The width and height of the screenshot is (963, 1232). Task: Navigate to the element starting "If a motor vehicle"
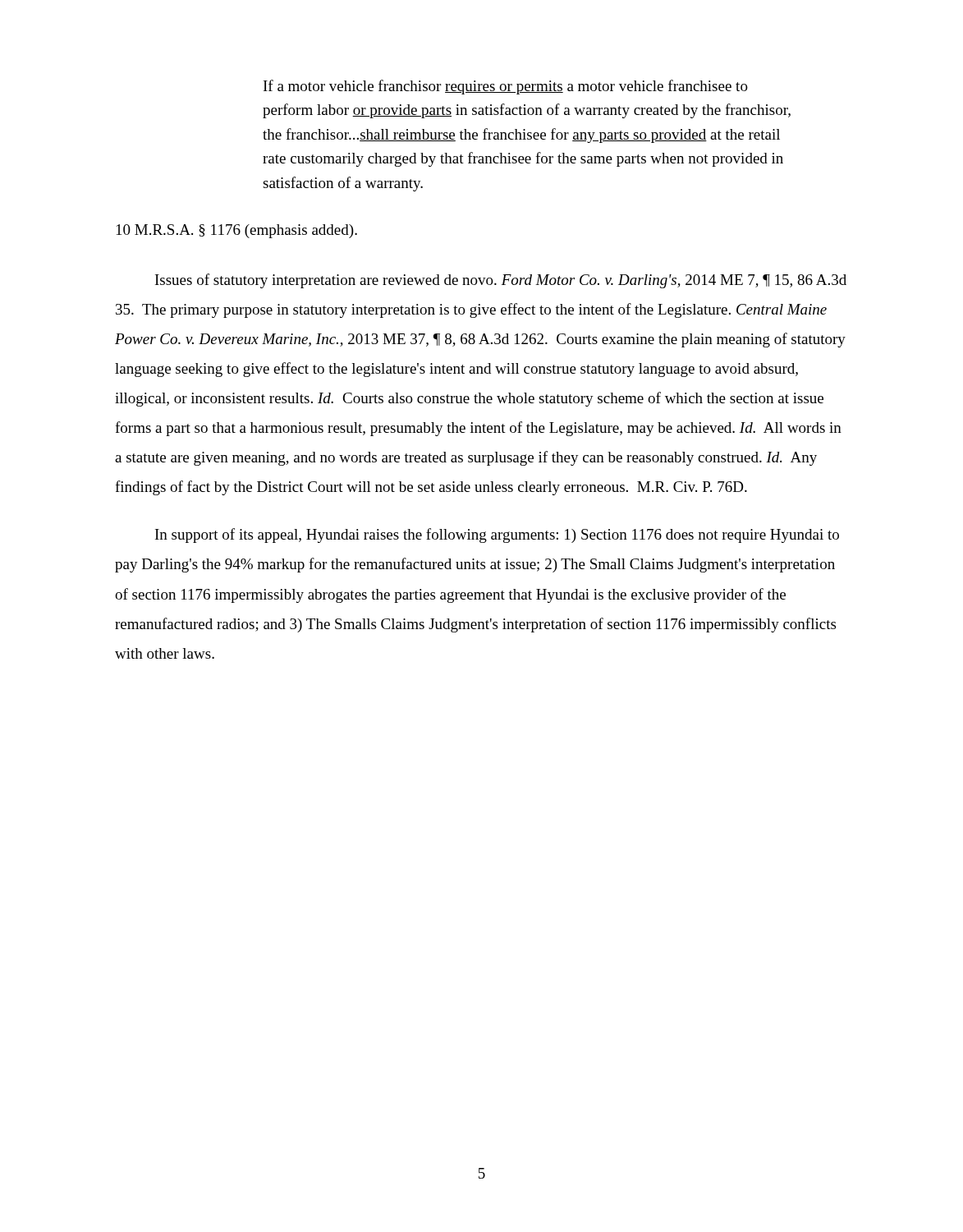pos(527,134)
